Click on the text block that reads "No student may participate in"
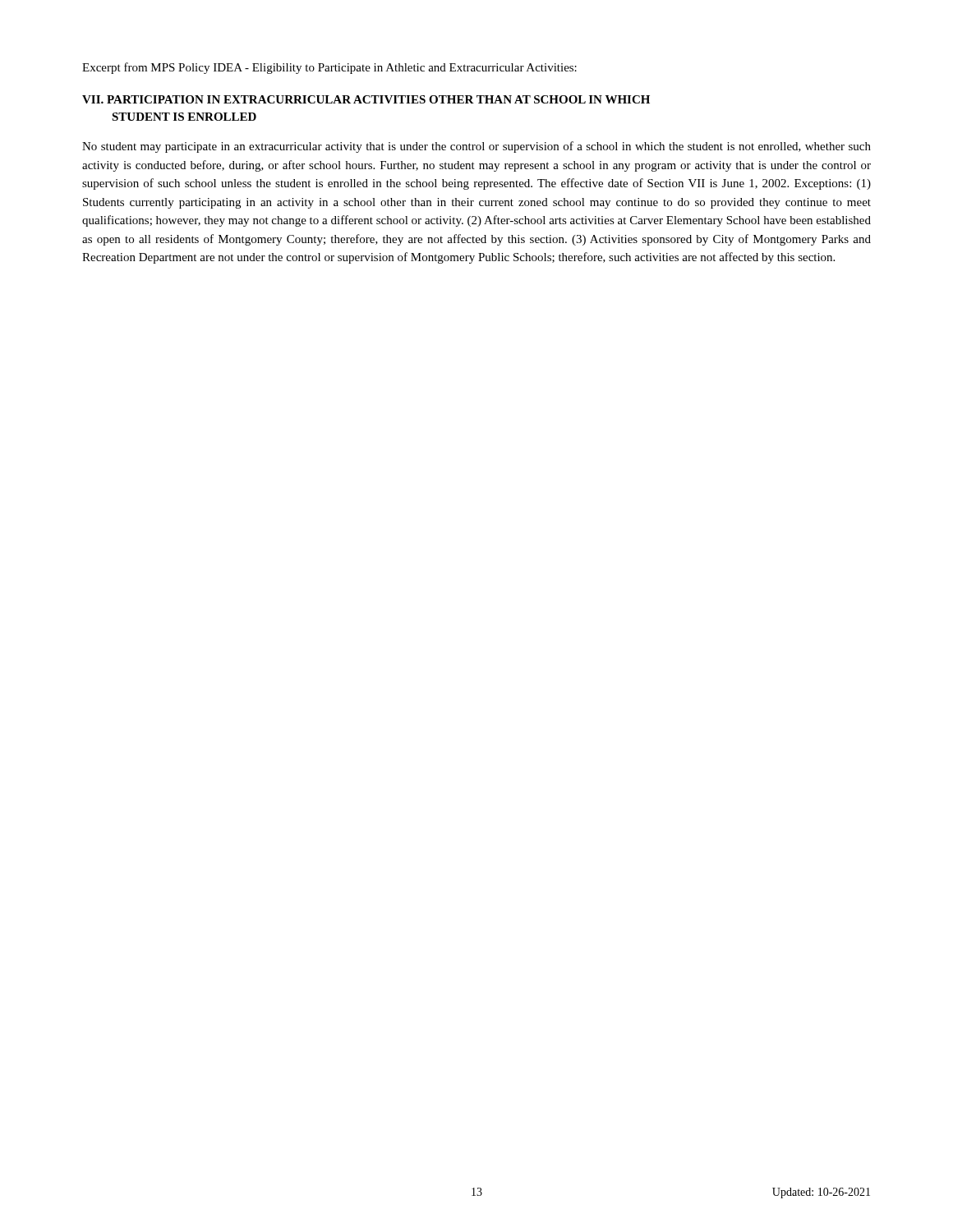 tap(476, 202)
